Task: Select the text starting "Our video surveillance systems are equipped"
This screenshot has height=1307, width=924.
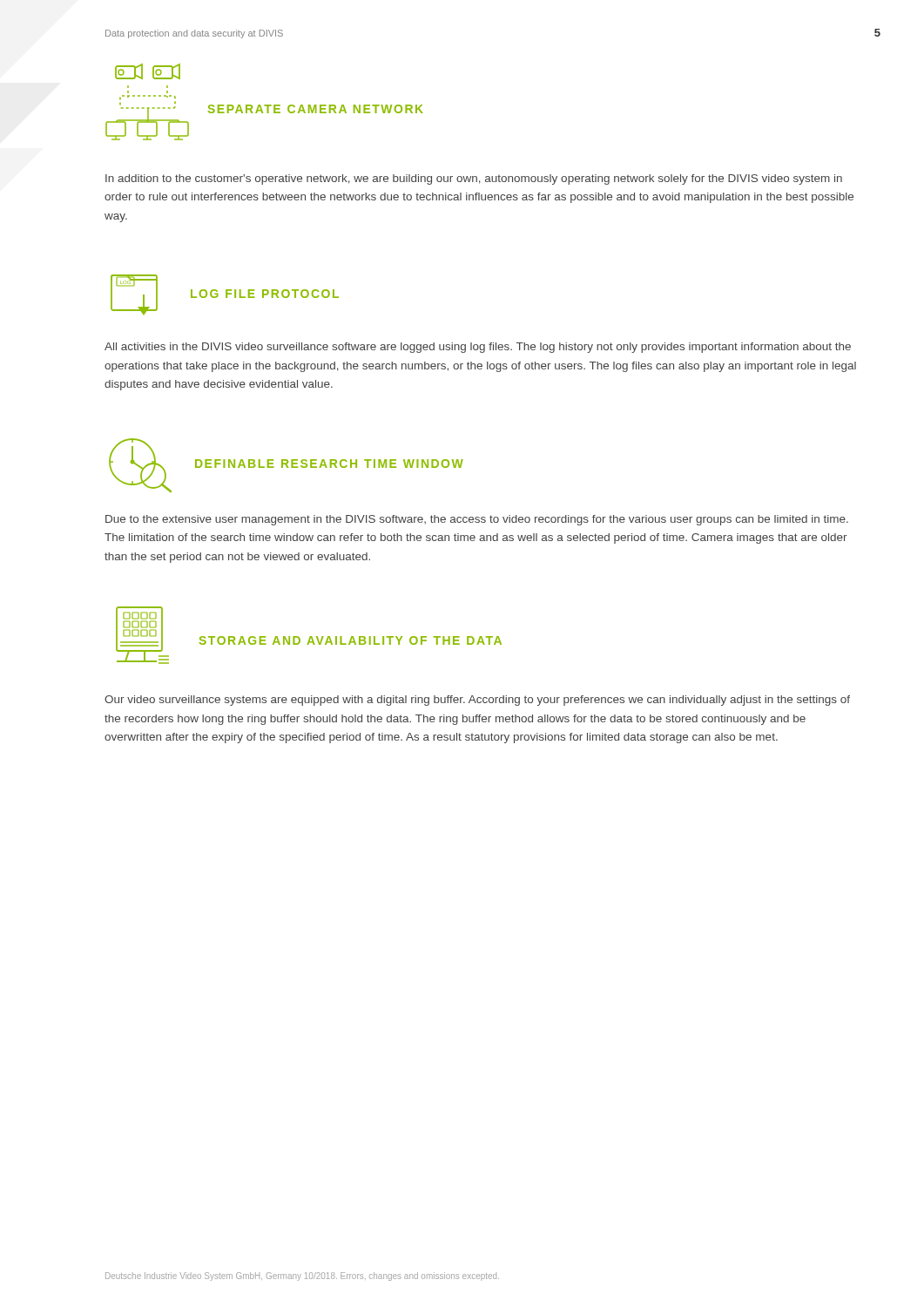Action: 477,718
